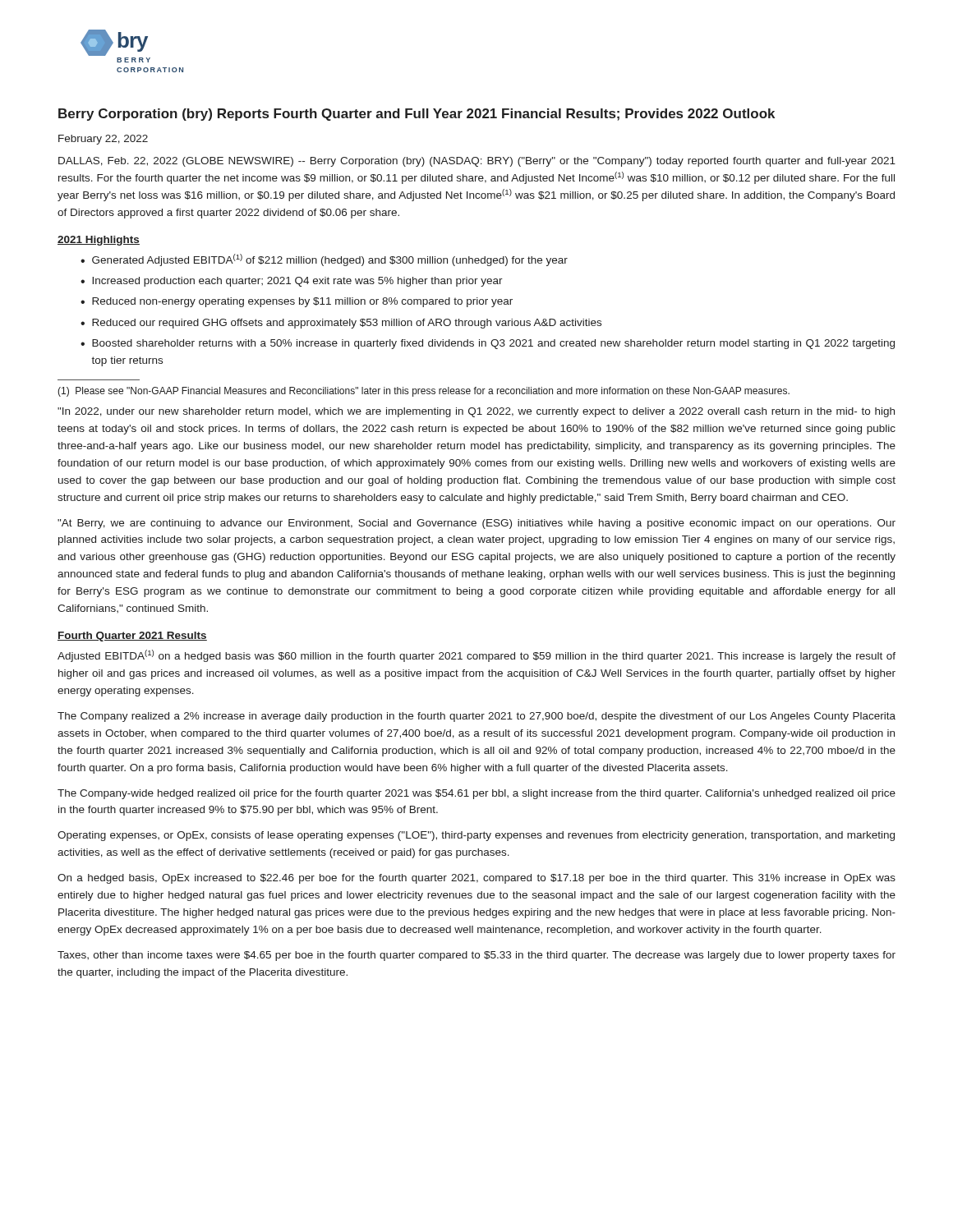The image size is (953, 1232).
Task: Find the region starting ""In 2022, under our new"
Action: point(476,454)
